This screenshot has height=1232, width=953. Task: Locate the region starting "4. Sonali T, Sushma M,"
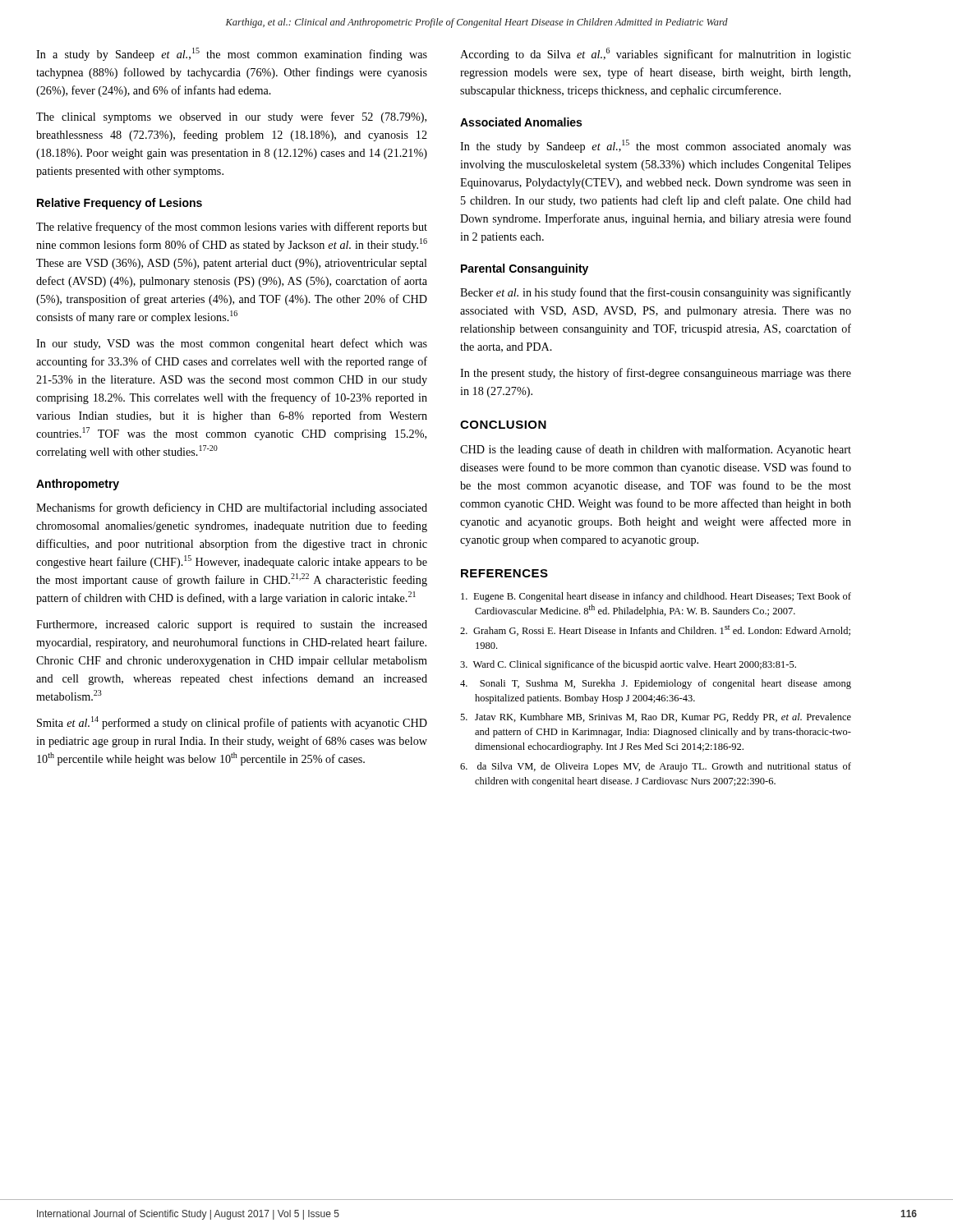click(656, 691)
